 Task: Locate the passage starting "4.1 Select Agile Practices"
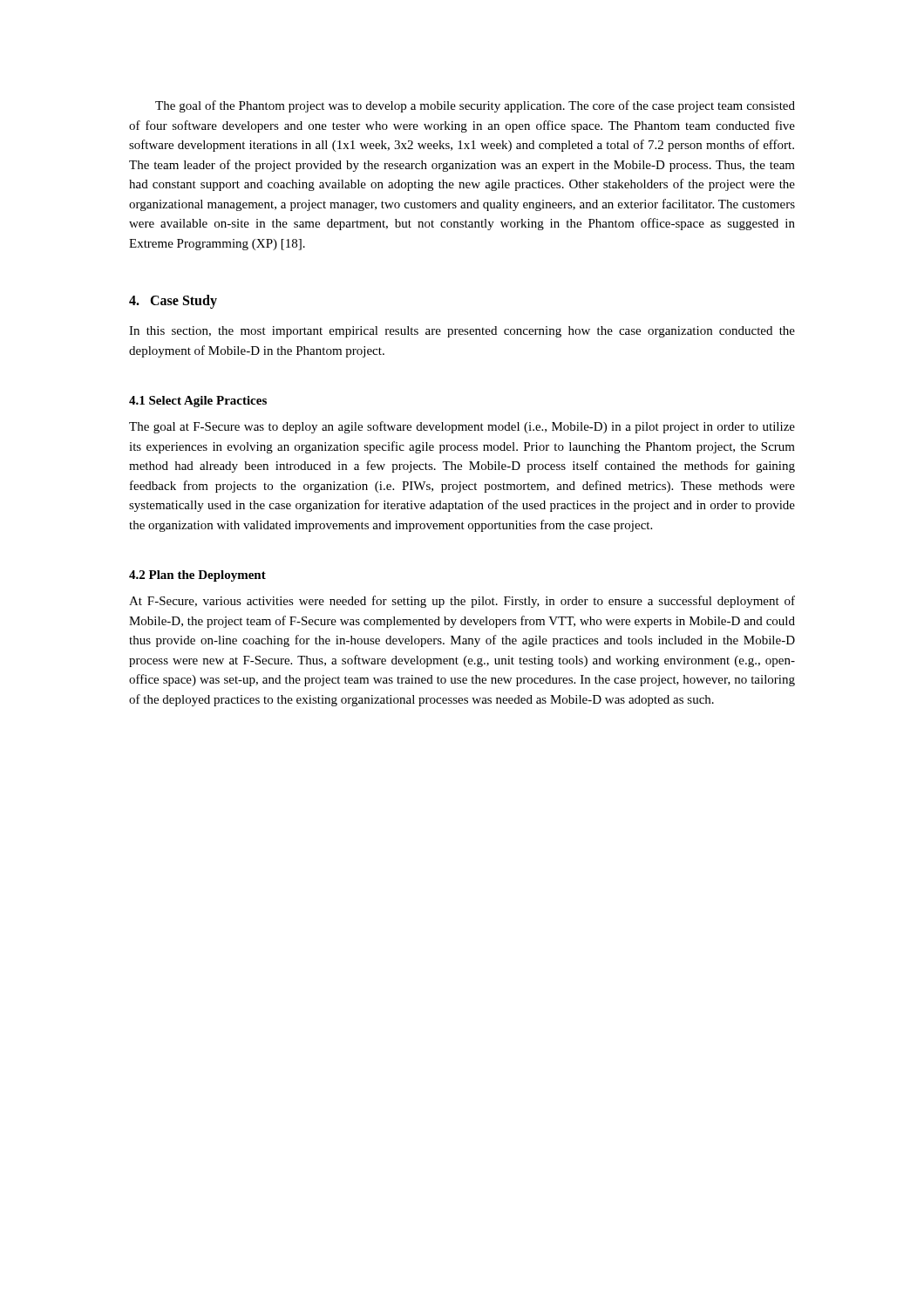(x=198, y=400)
